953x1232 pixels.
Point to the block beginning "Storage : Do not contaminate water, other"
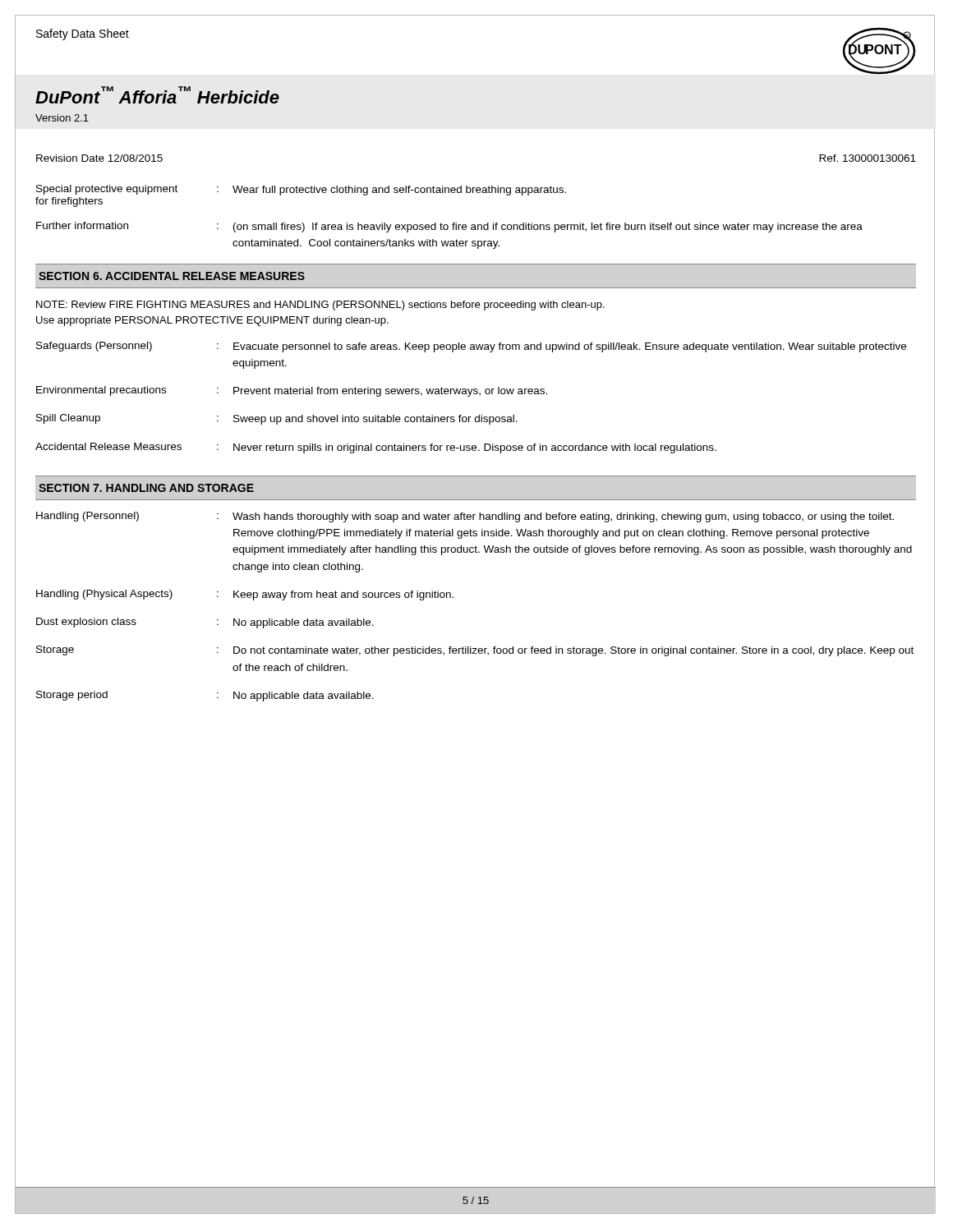(x=476, y=659)
